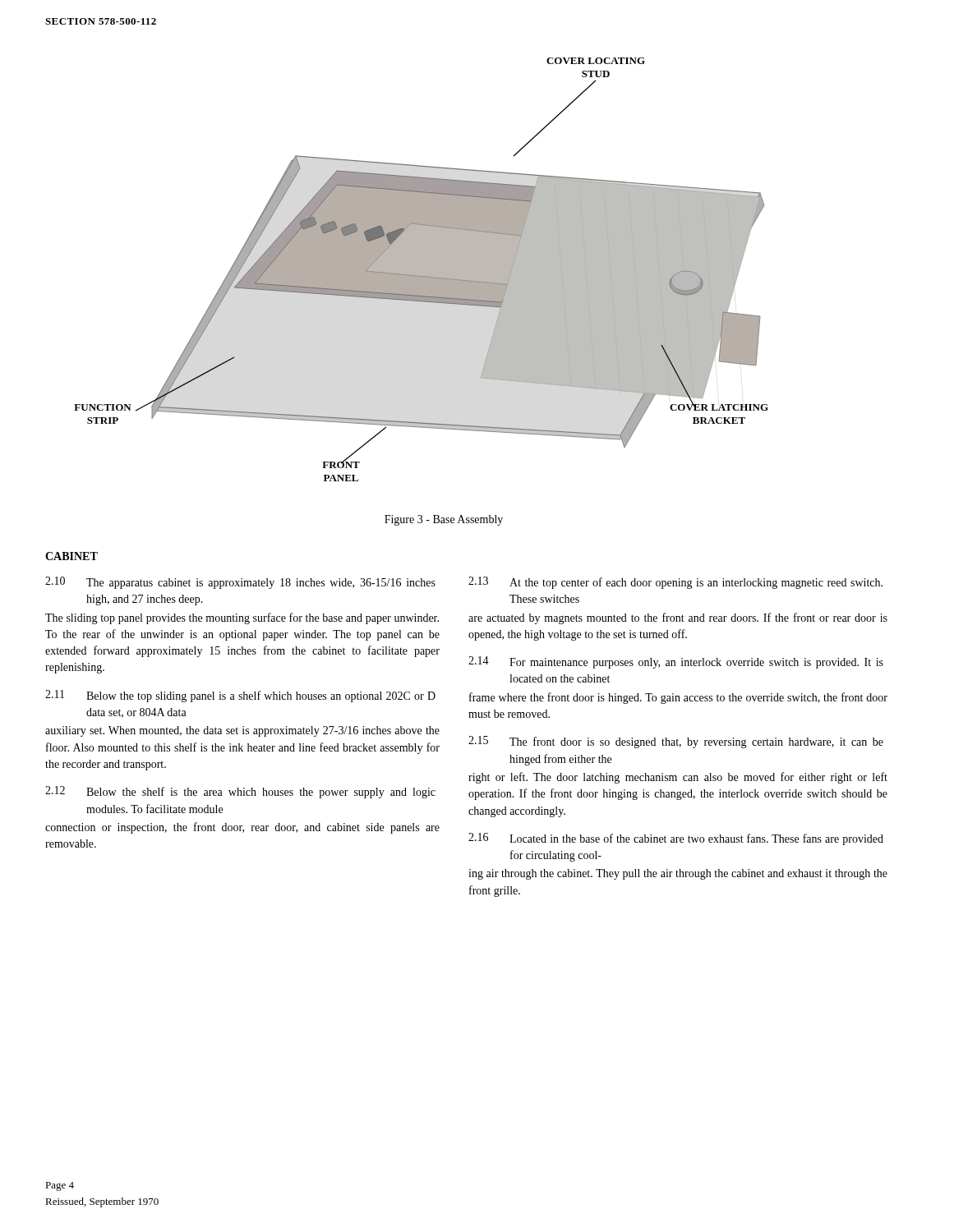954x1232 pixels.
Task: Locate the illustration
Action: tap(456, 267)
